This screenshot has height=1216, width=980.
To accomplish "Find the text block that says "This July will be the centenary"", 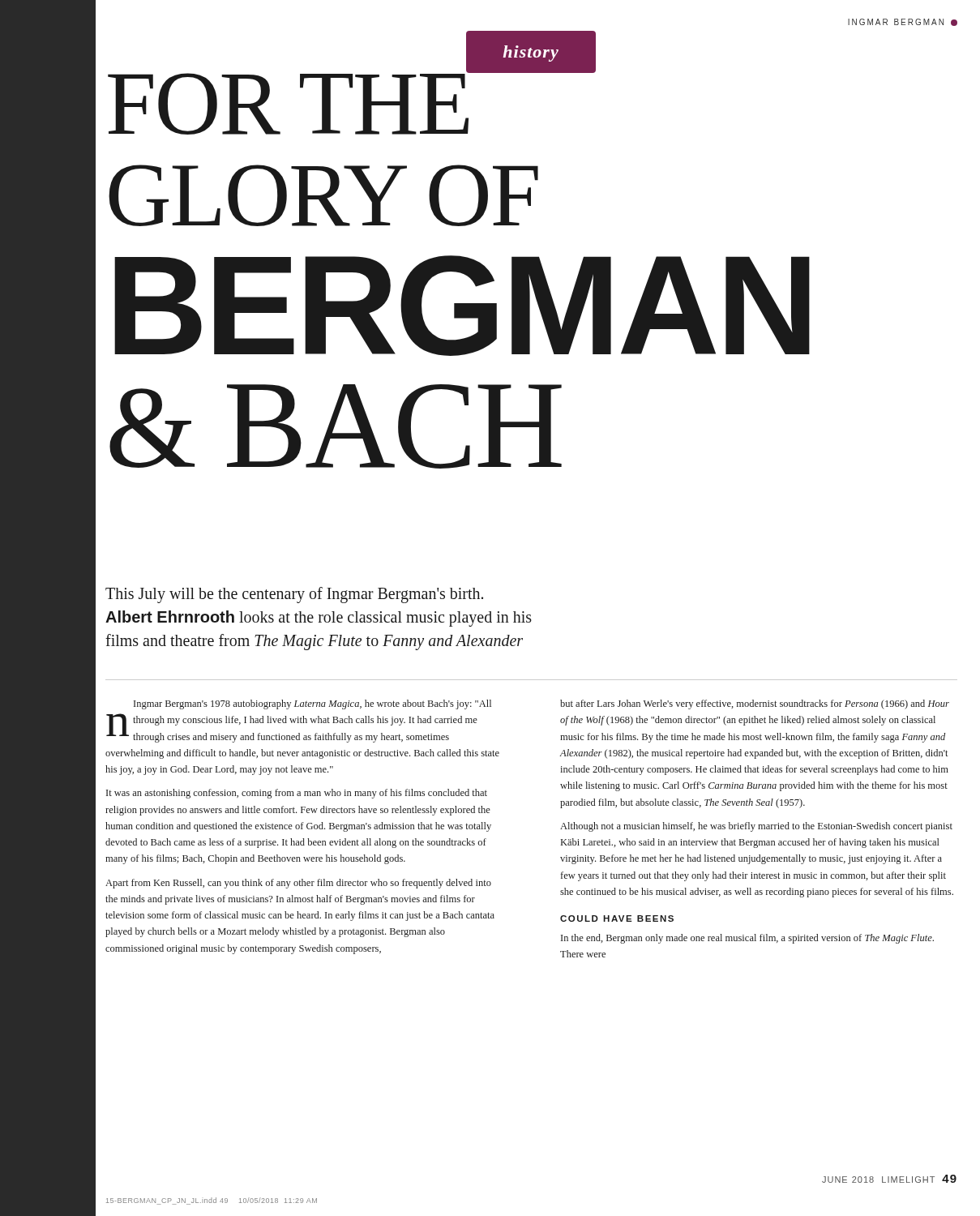I will (319, 617).
